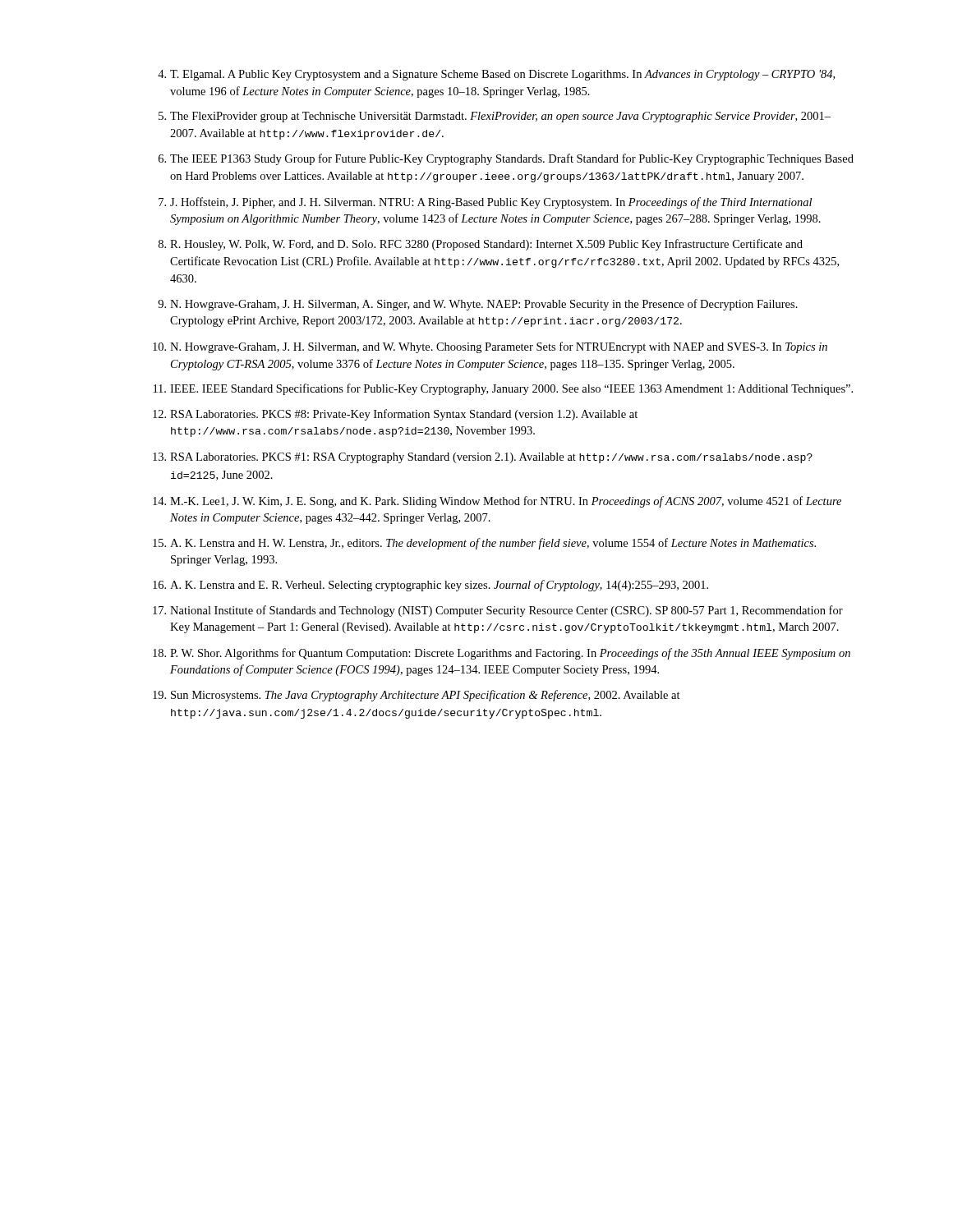This screenshot has width=953, height=1232.
Task: Where is the passage that starts "14. M.-K. Lee1, J."?
Action: [499, 509]
